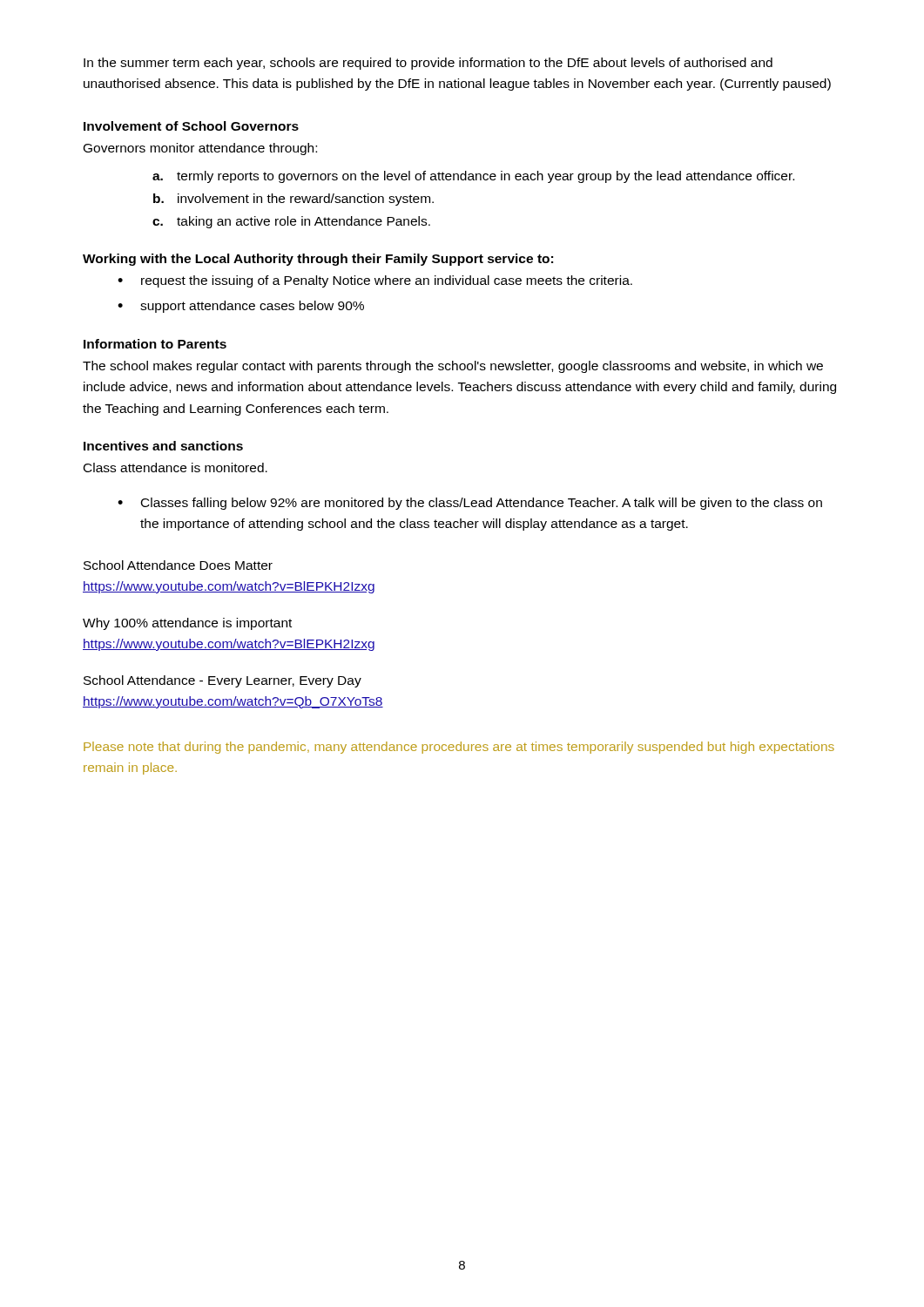Select the element starting "Working with the Local Authority through their"
The width and height of the screenshot is (924, 1307).
319,258
